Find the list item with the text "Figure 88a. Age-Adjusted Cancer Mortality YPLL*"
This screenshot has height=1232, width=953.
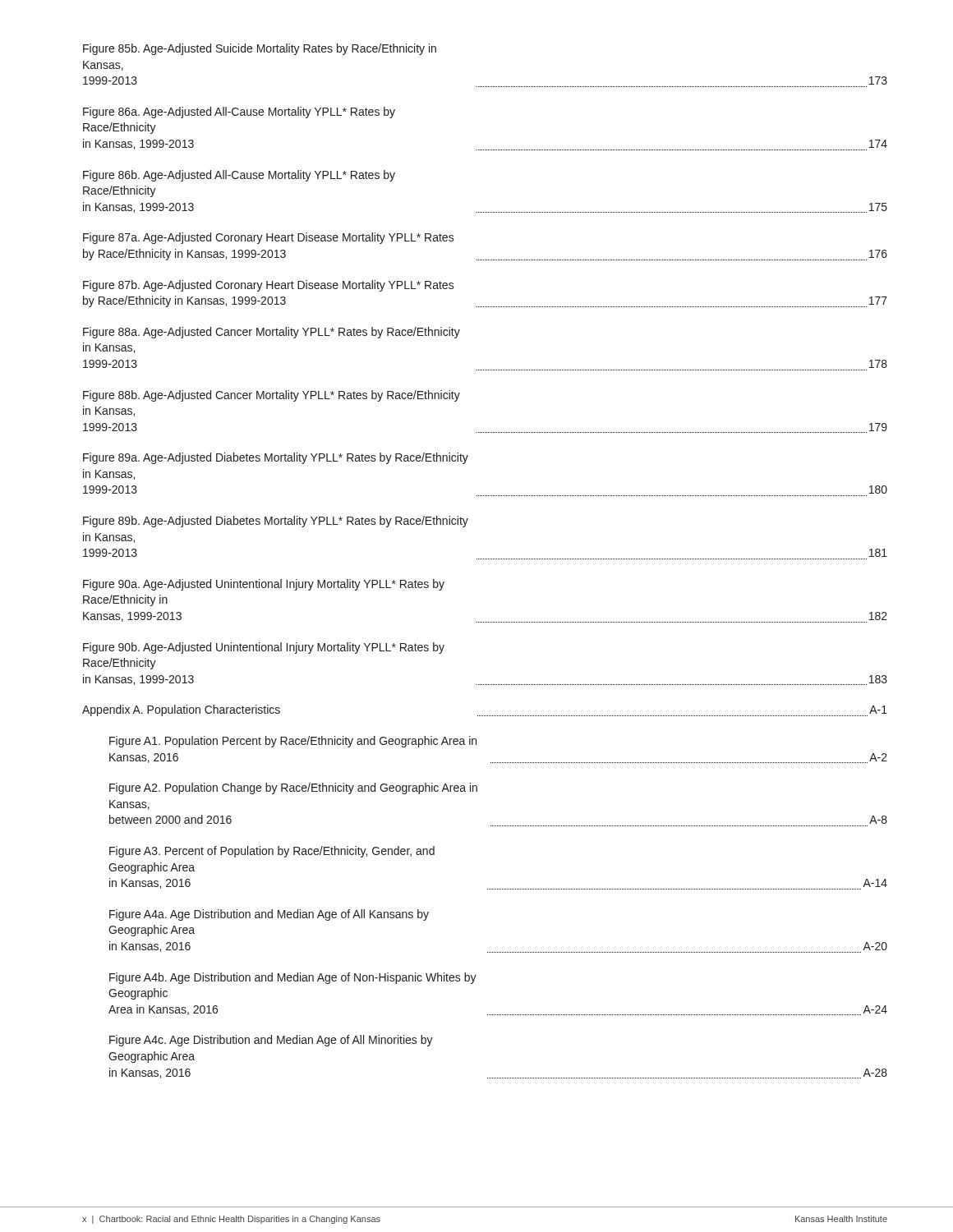[x=272, y=333]
